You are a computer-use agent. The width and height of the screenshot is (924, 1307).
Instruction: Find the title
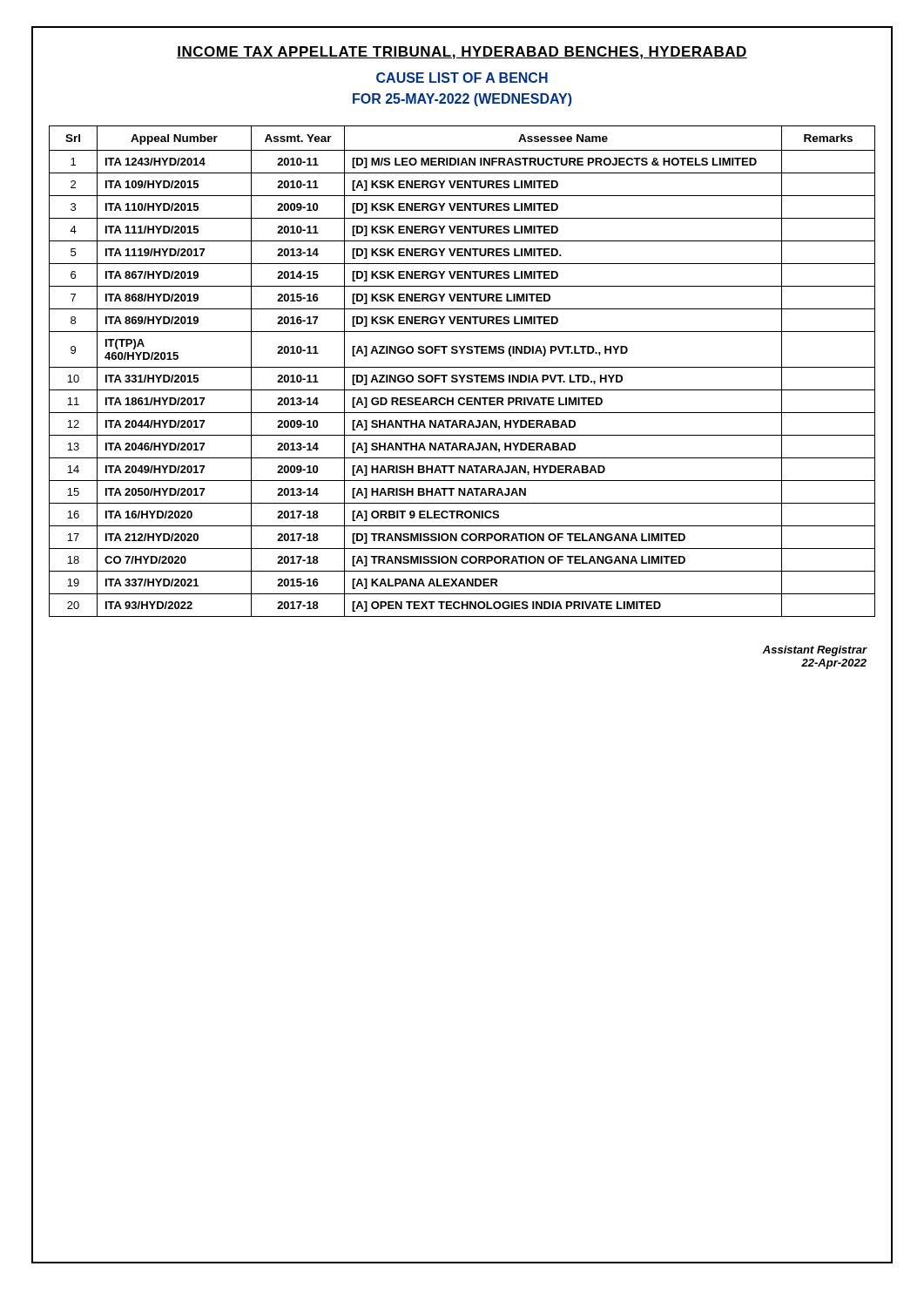462,52
